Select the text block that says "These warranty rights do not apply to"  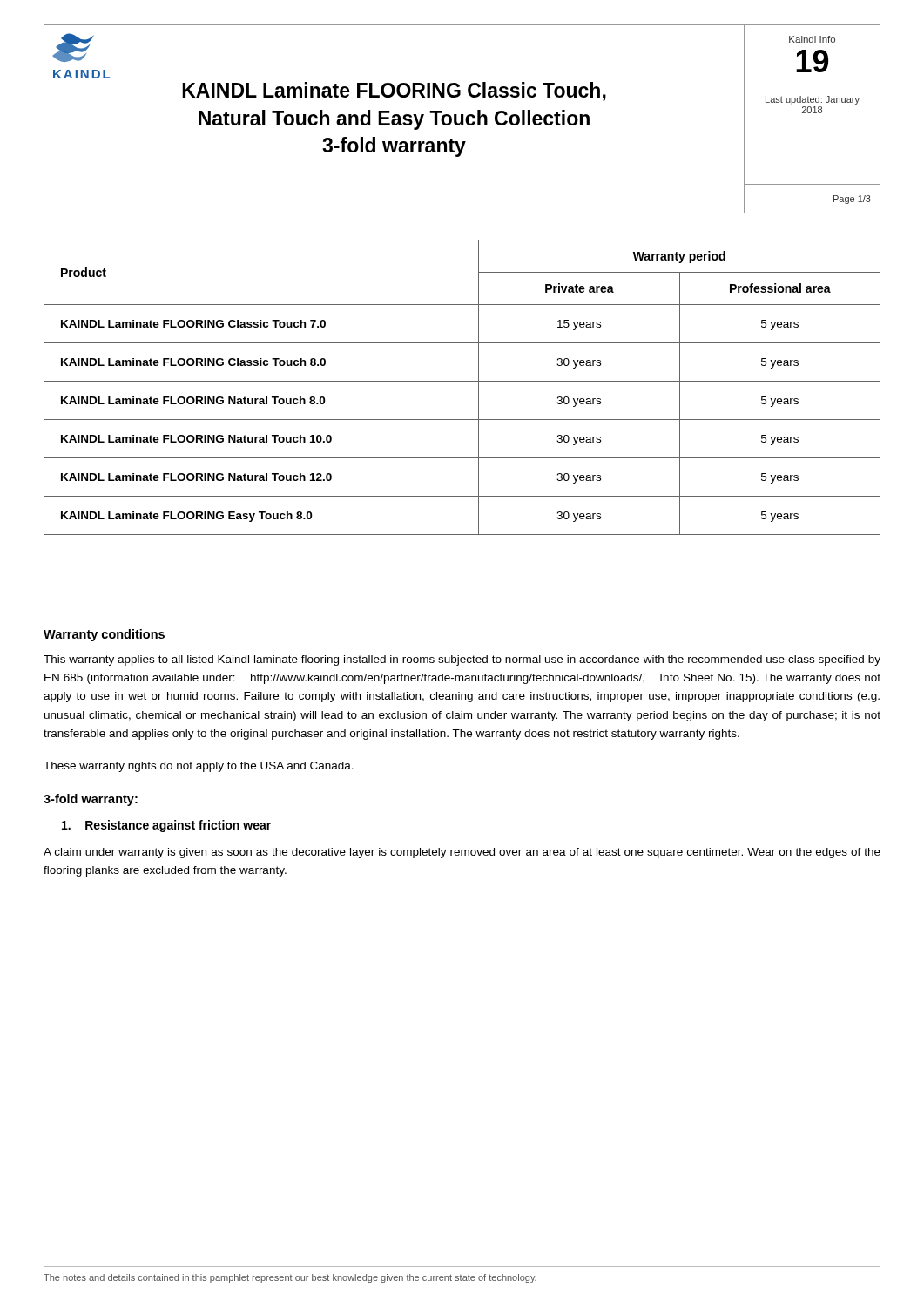click(199, 765)
